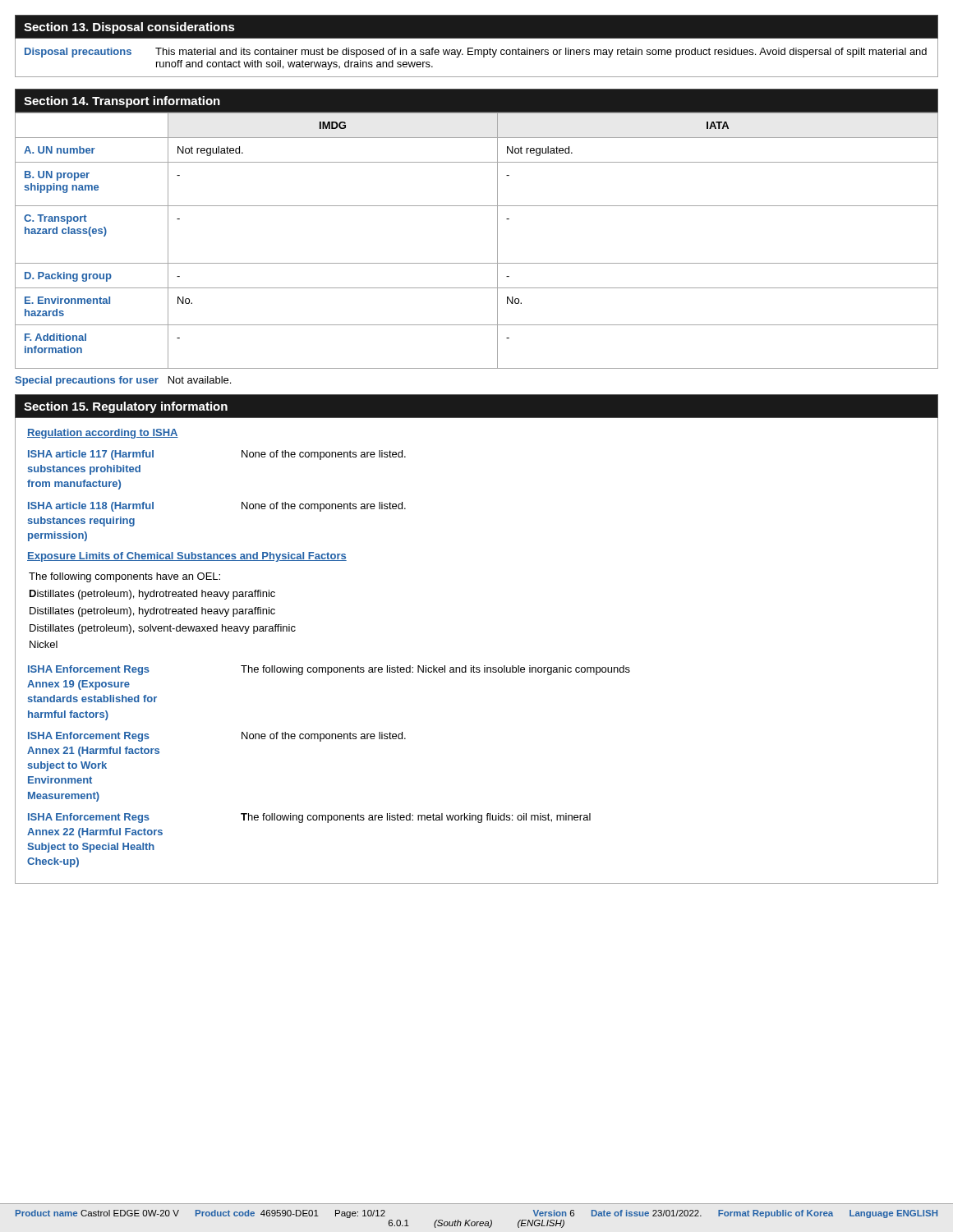Where is the passage that starts "Disposal precautions This material and its container must"?
The width and height of the screenshot is (953, 1232).
tap(476, 58)
